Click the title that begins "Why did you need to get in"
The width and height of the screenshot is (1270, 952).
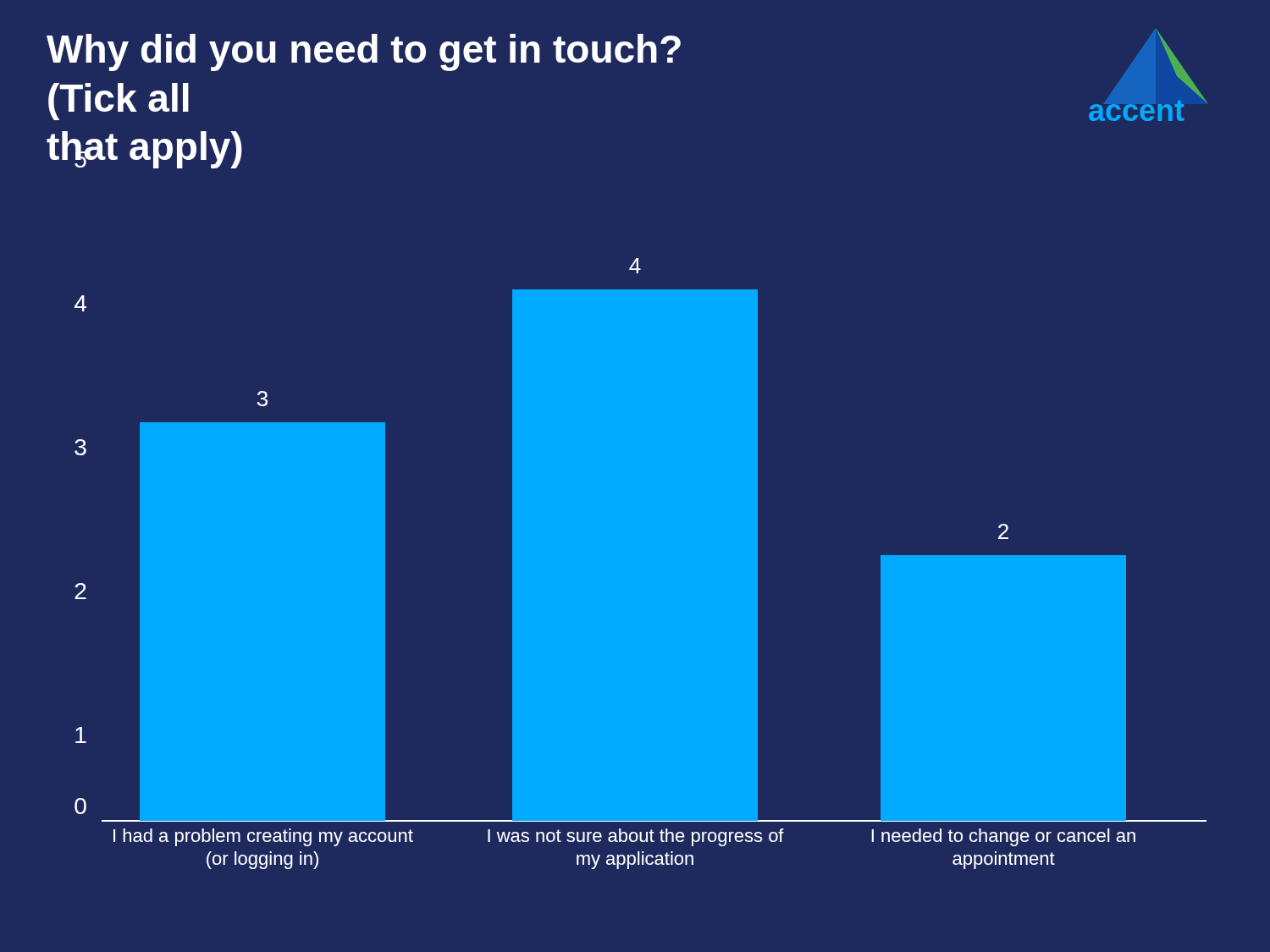click(364, 52)
